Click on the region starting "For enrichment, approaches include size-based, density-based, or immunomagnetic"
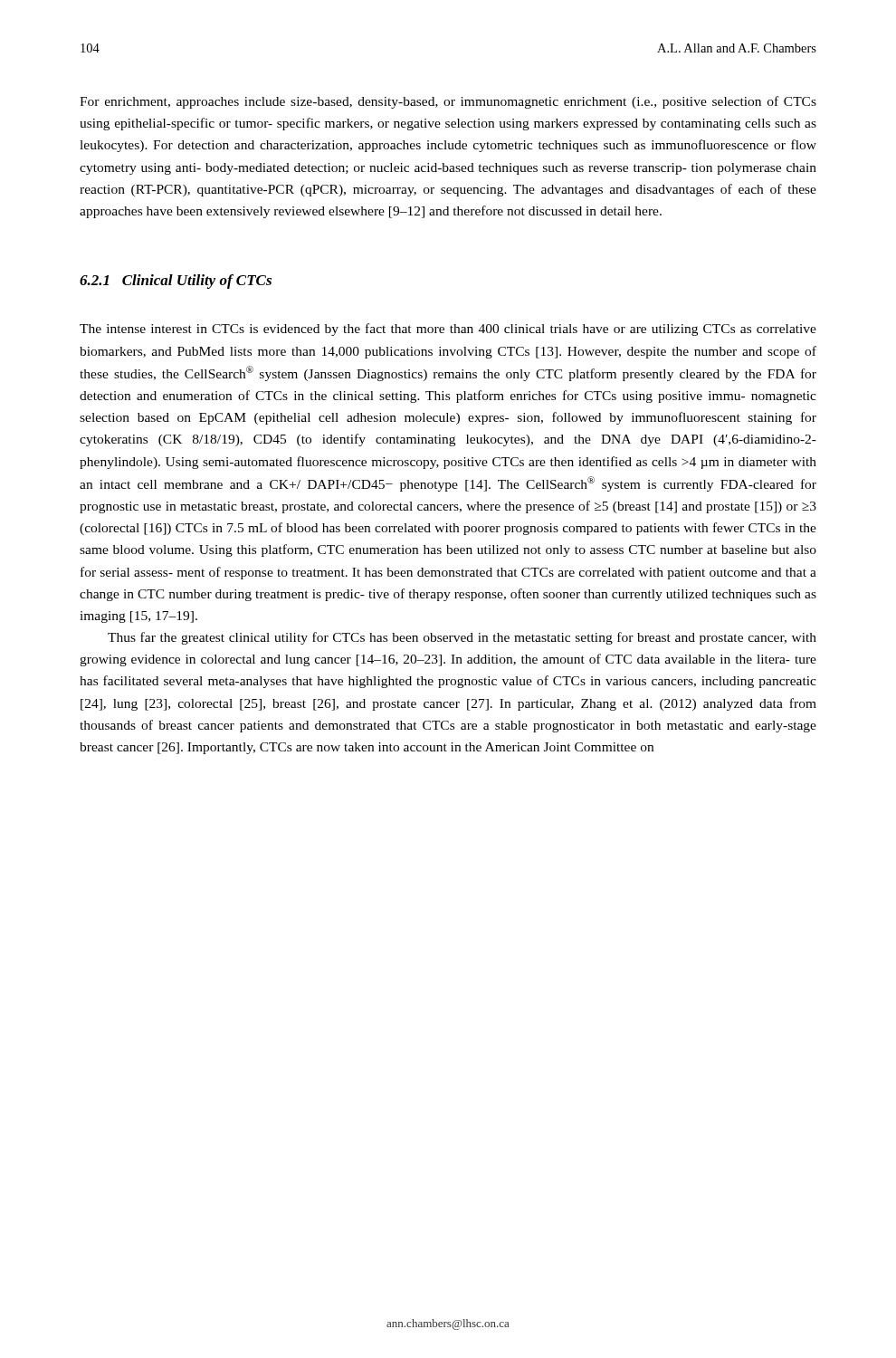The image size is (896, 1358). (448, 156)
